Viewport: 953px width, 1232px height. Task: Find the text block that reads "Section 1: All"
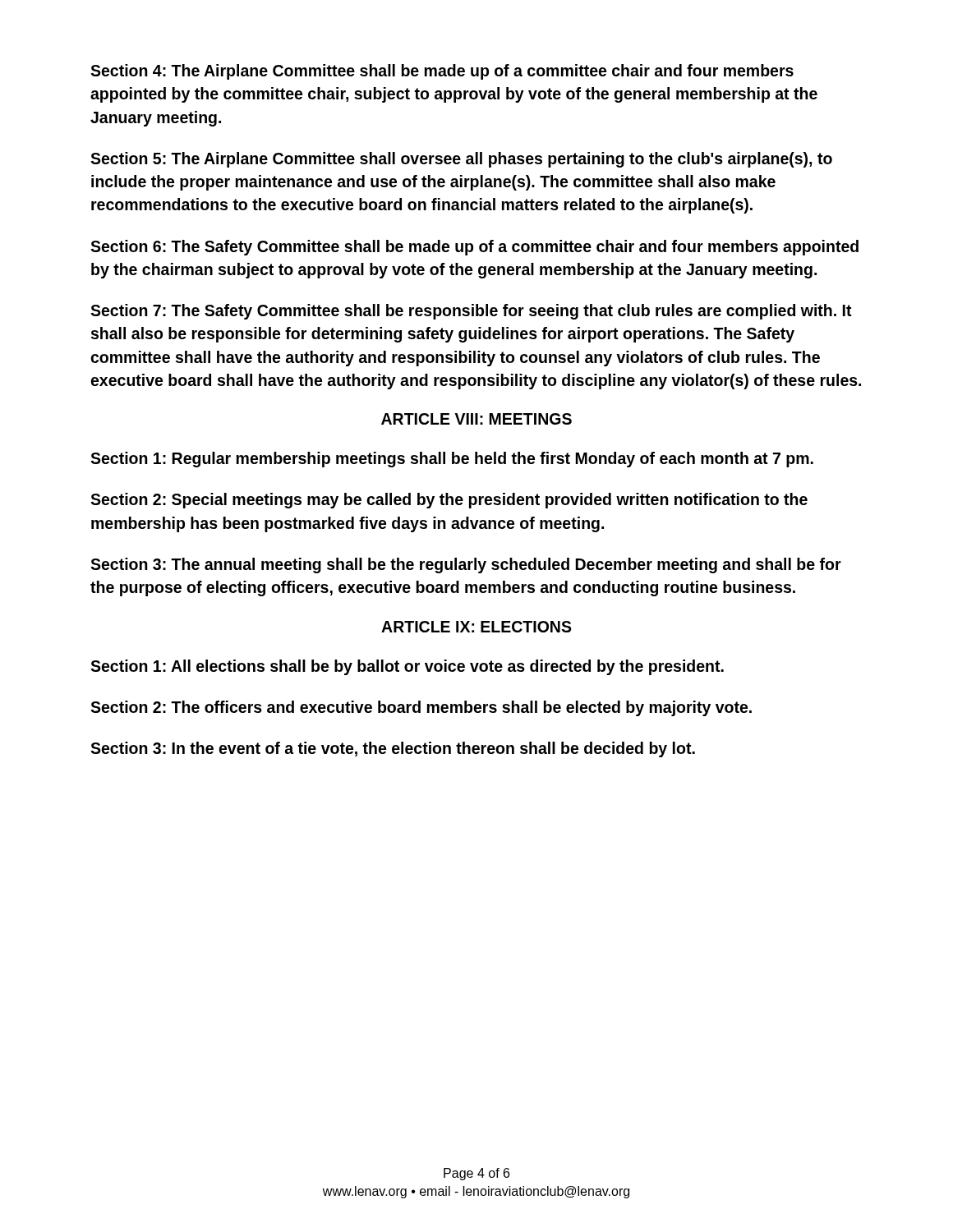pyautogui.click(x=407, y=666)
